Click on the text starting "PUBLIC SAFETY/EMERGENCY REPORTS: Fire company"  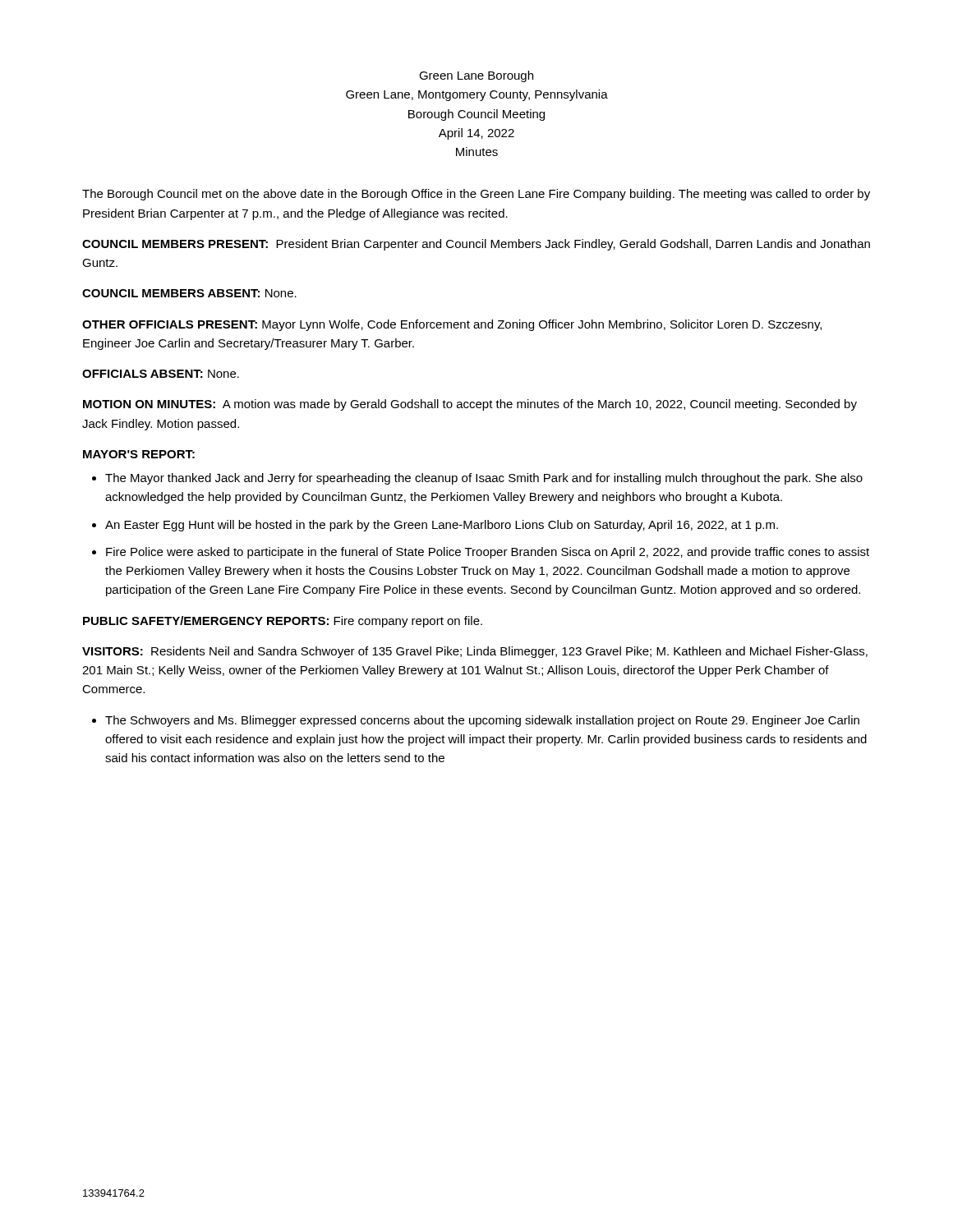[x=283, y=620]
